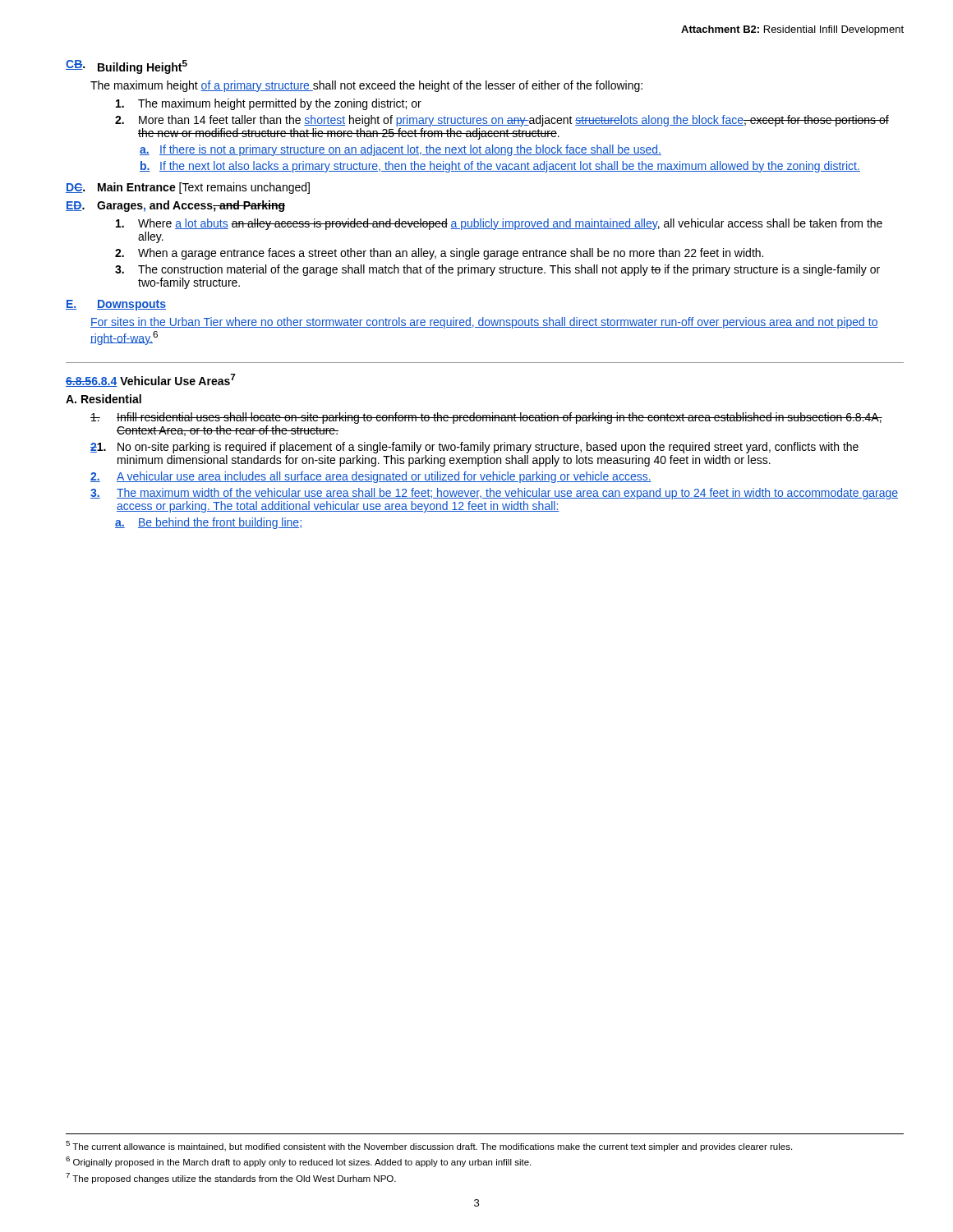
Task: Locate the footnote that says "6 Originally proposed in"
Action: click(299, 1161)
